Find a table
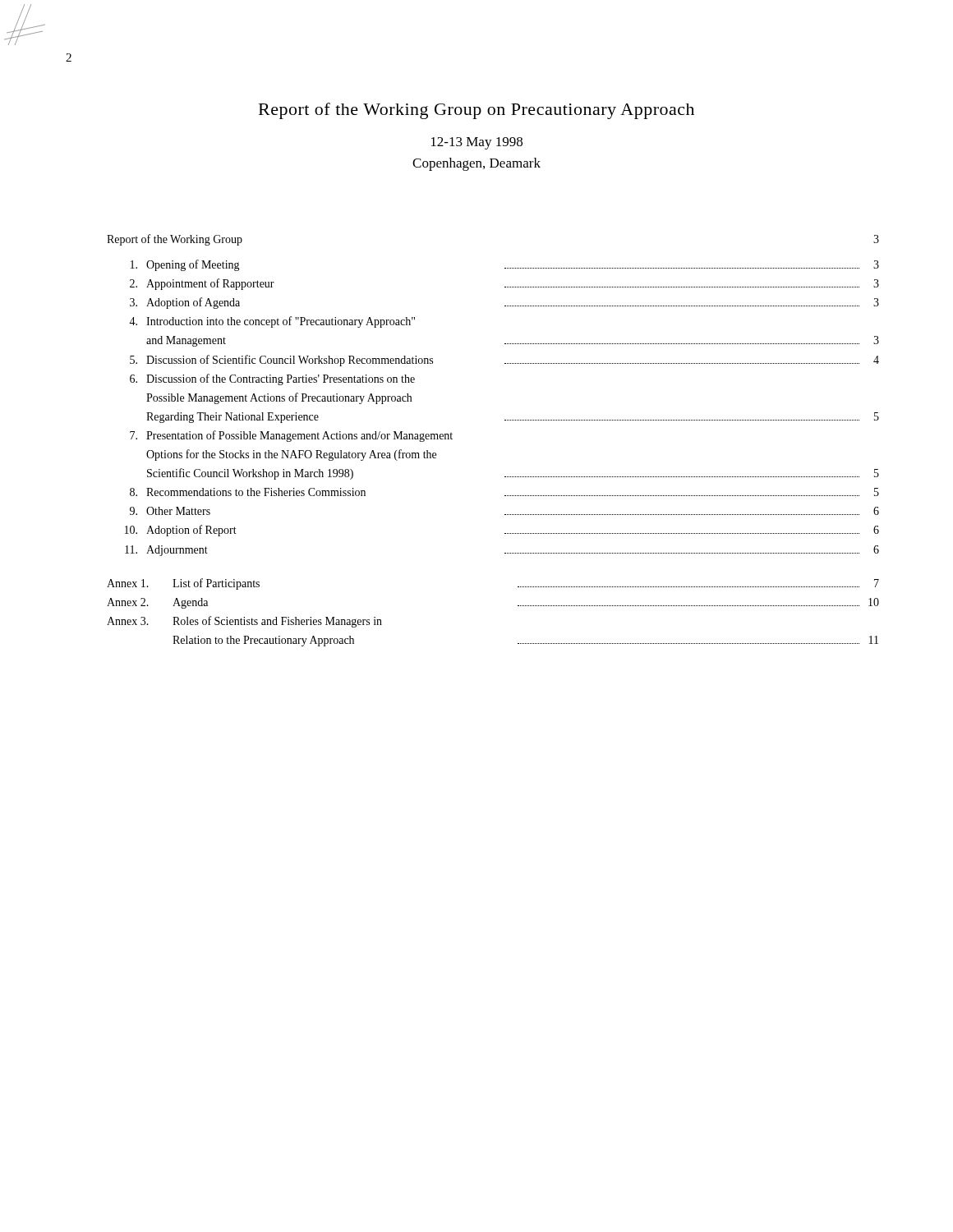Viewport: 953px width, 1232px height. click(493, 440)
